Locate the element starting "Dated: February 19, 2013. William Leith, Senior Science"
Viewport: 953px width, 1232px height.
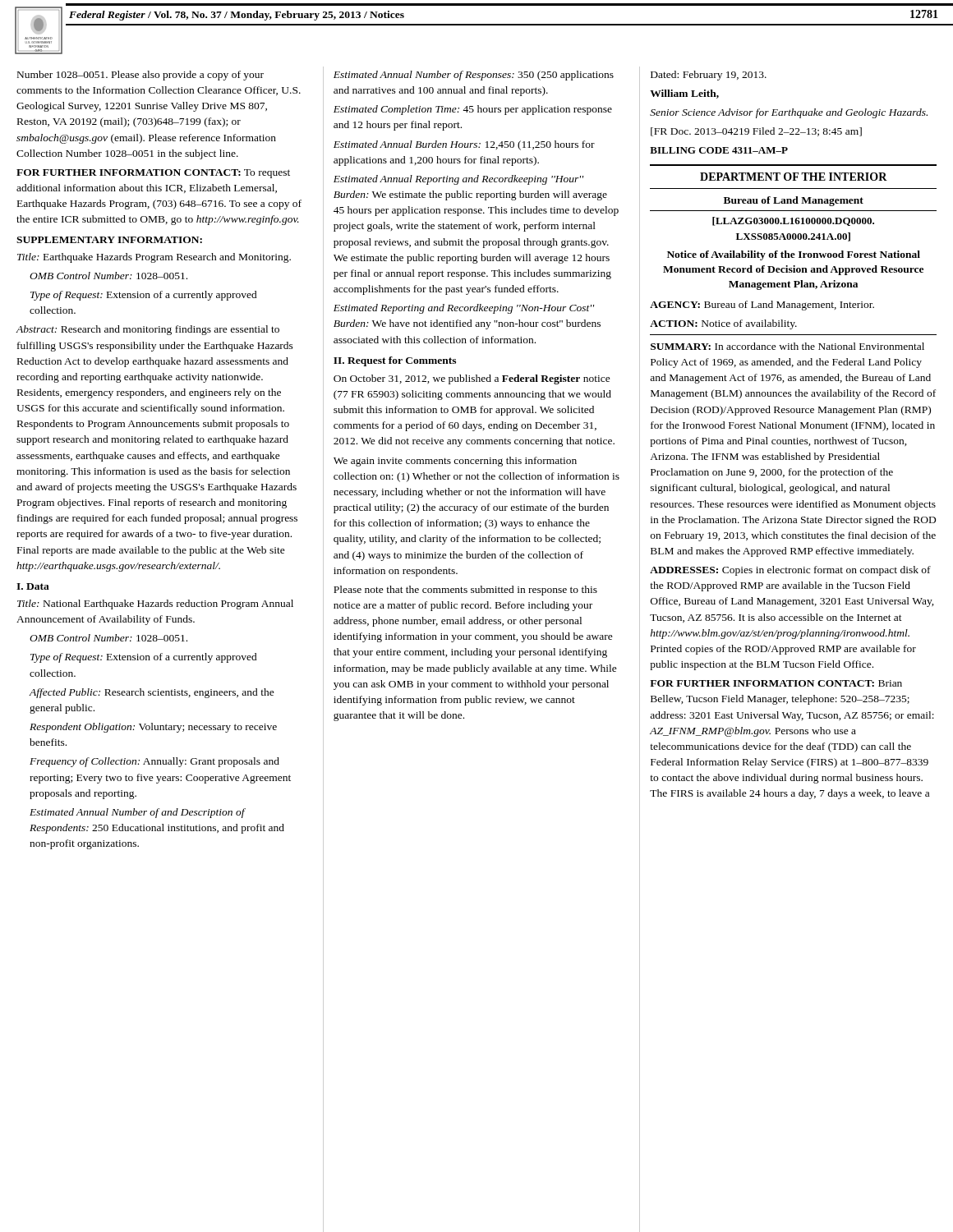[x=793, y=112]
